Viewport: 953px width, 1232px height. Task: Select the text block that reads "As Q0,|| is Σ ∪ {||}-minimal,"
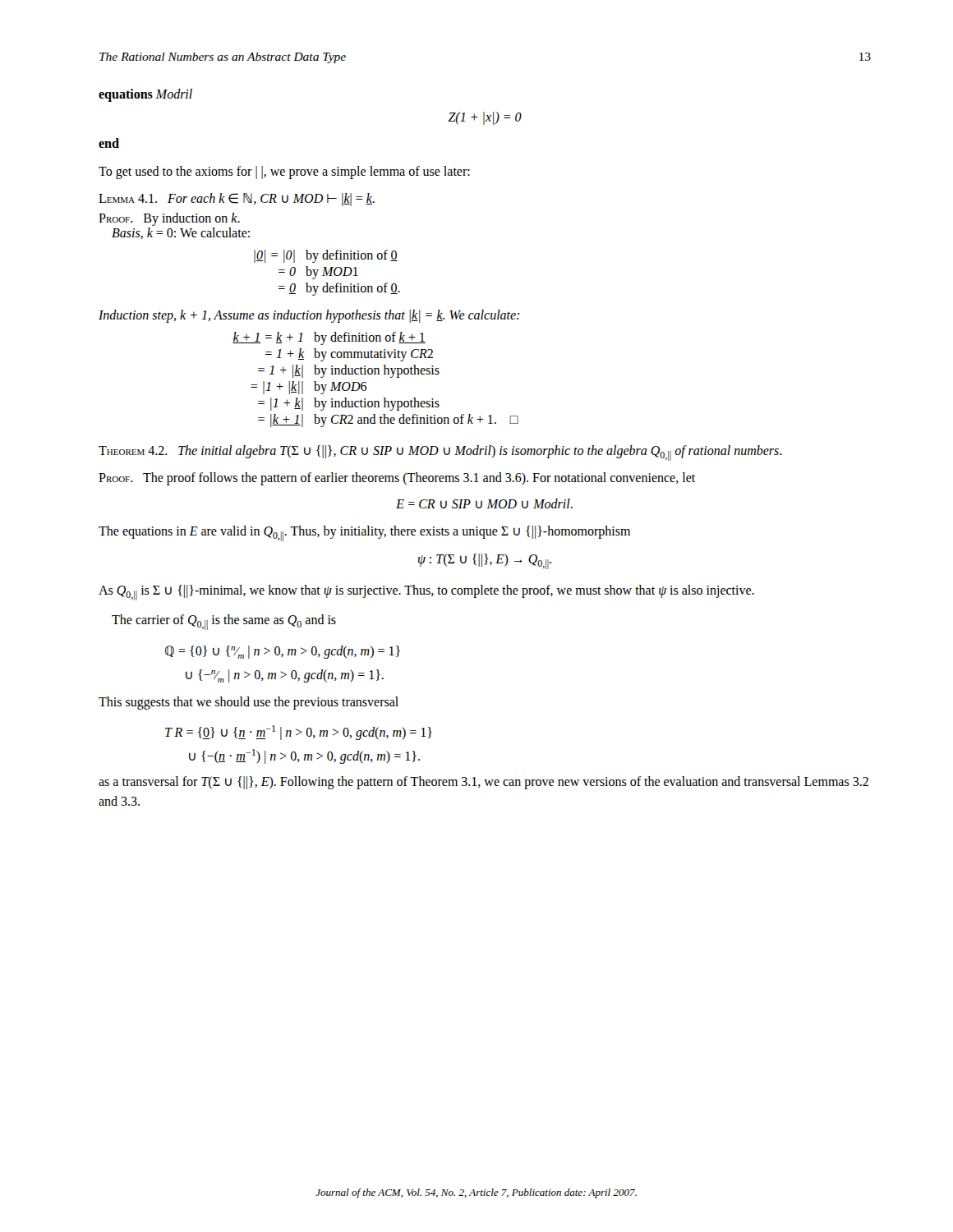click(x=427, y=591)
